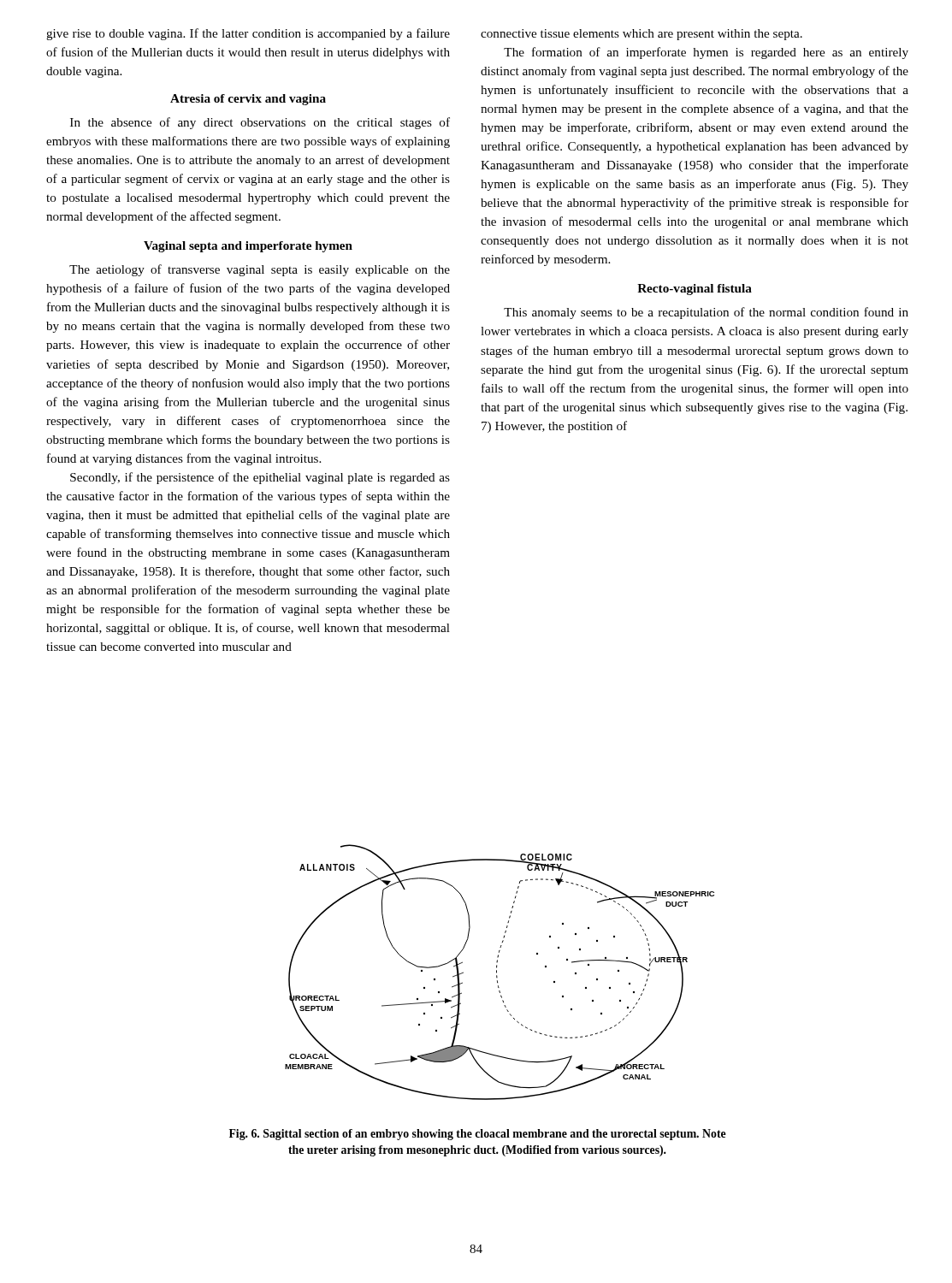Select the section header containing "Recto-vaginal fistula"
This screenshot has width=952, height=1283.
coord(695,288)
